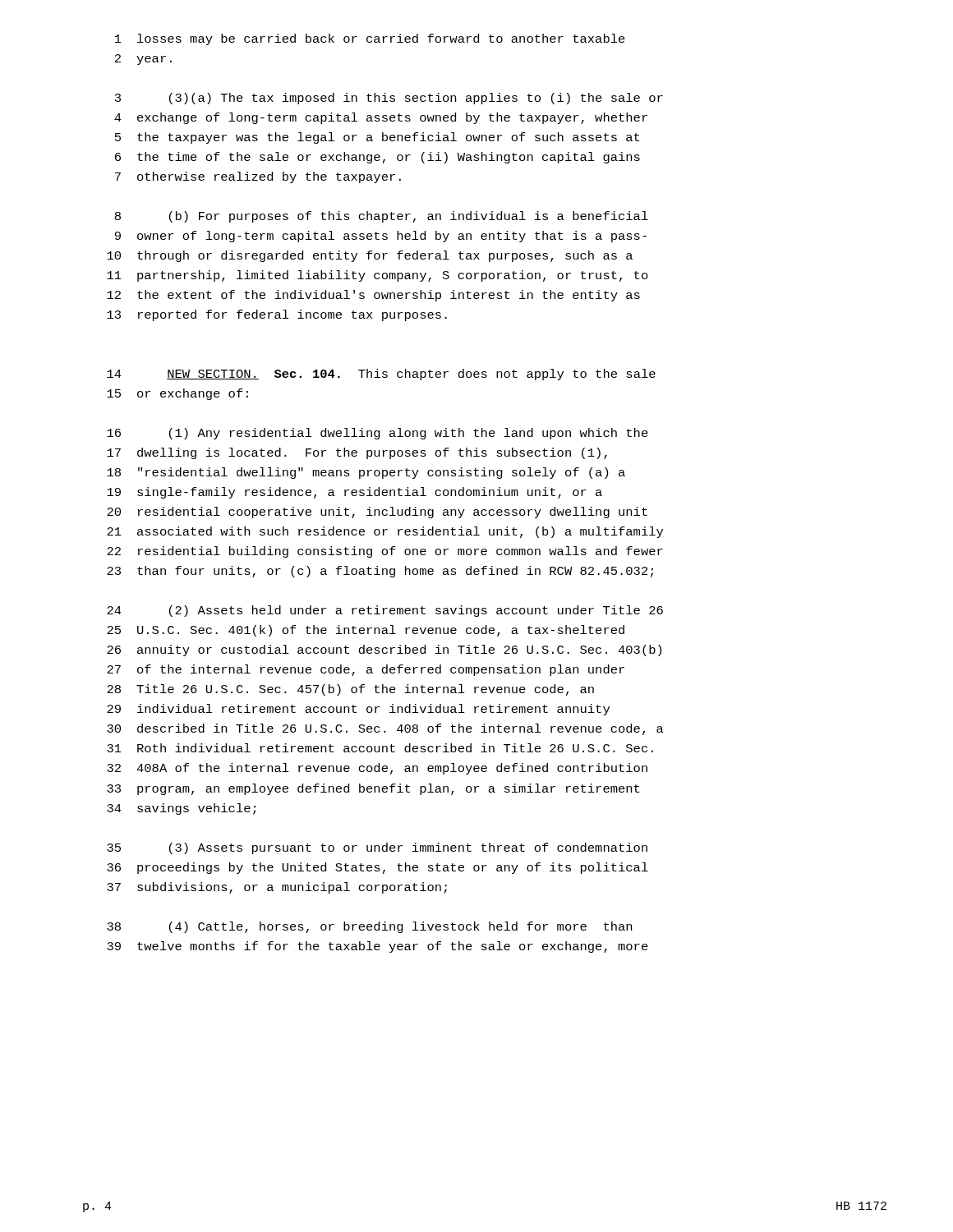The width and height of the screenshot is (953, 1232).
Task: Locate the text block with the text "3 (3)(a) The tax imposed in"
Action: click(x=485, y=99)
